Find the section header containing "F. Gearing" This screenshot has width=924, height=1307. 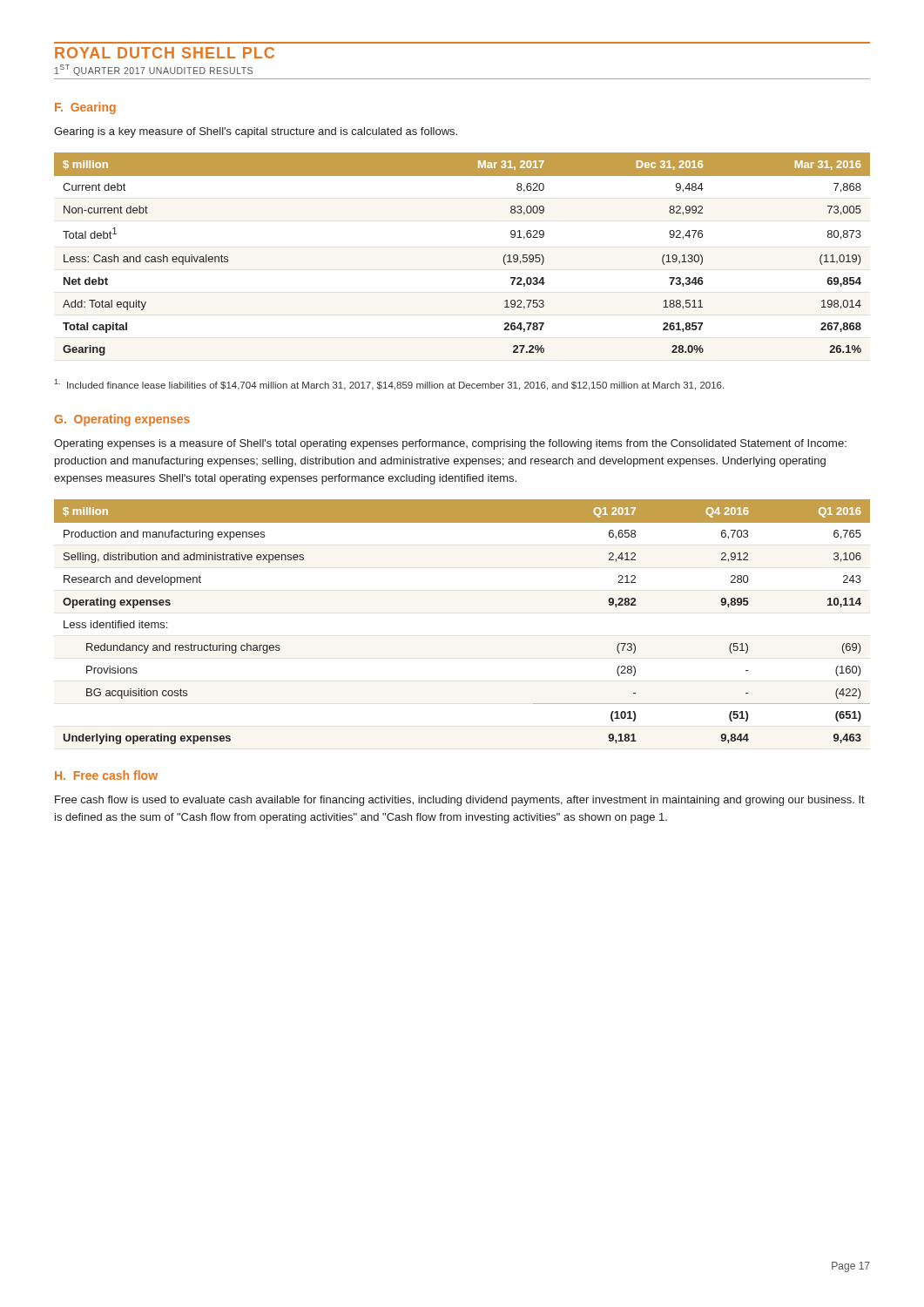[85, 107]
